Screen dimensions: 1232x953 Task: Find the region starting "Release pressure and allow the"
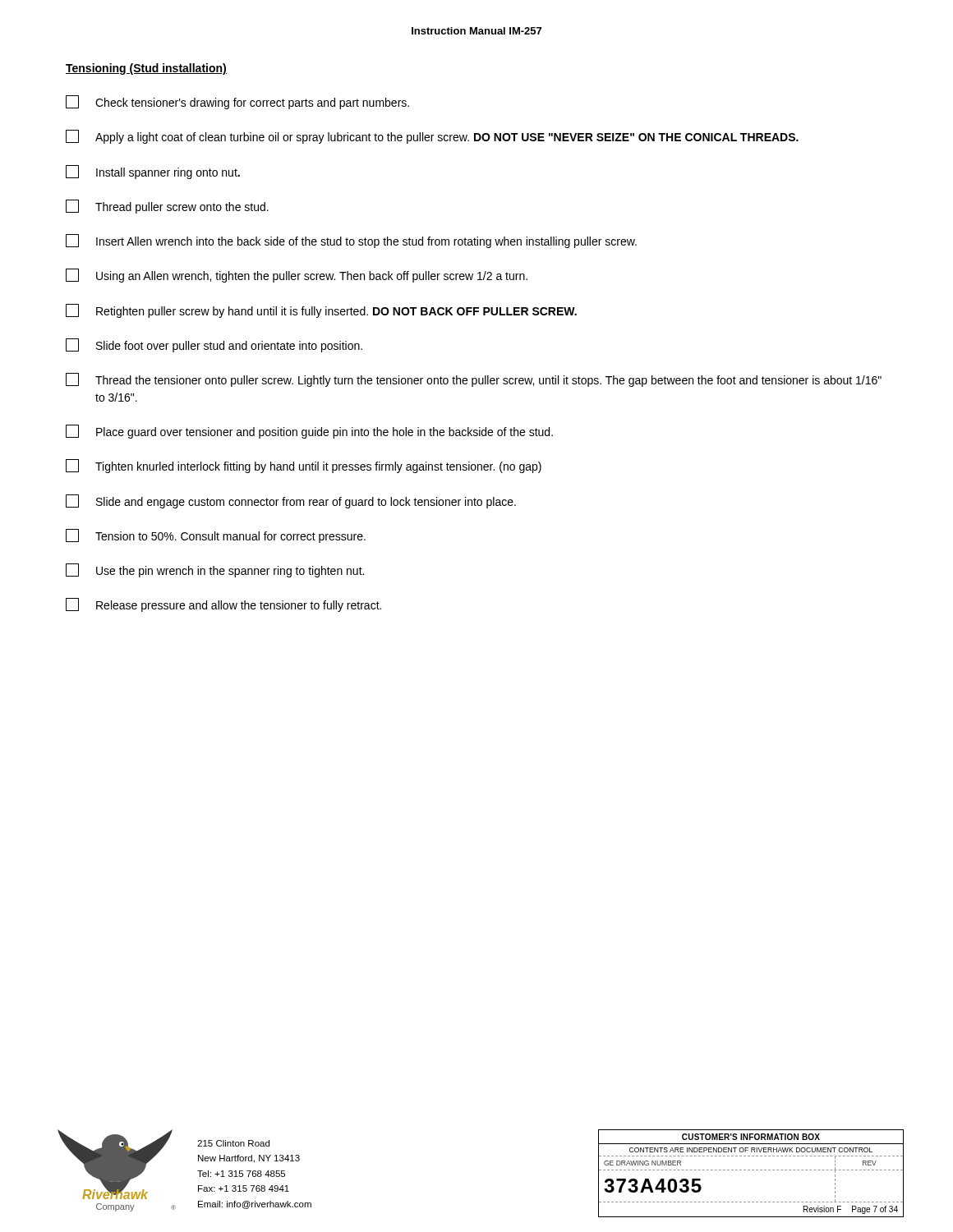tap(223, 605)
